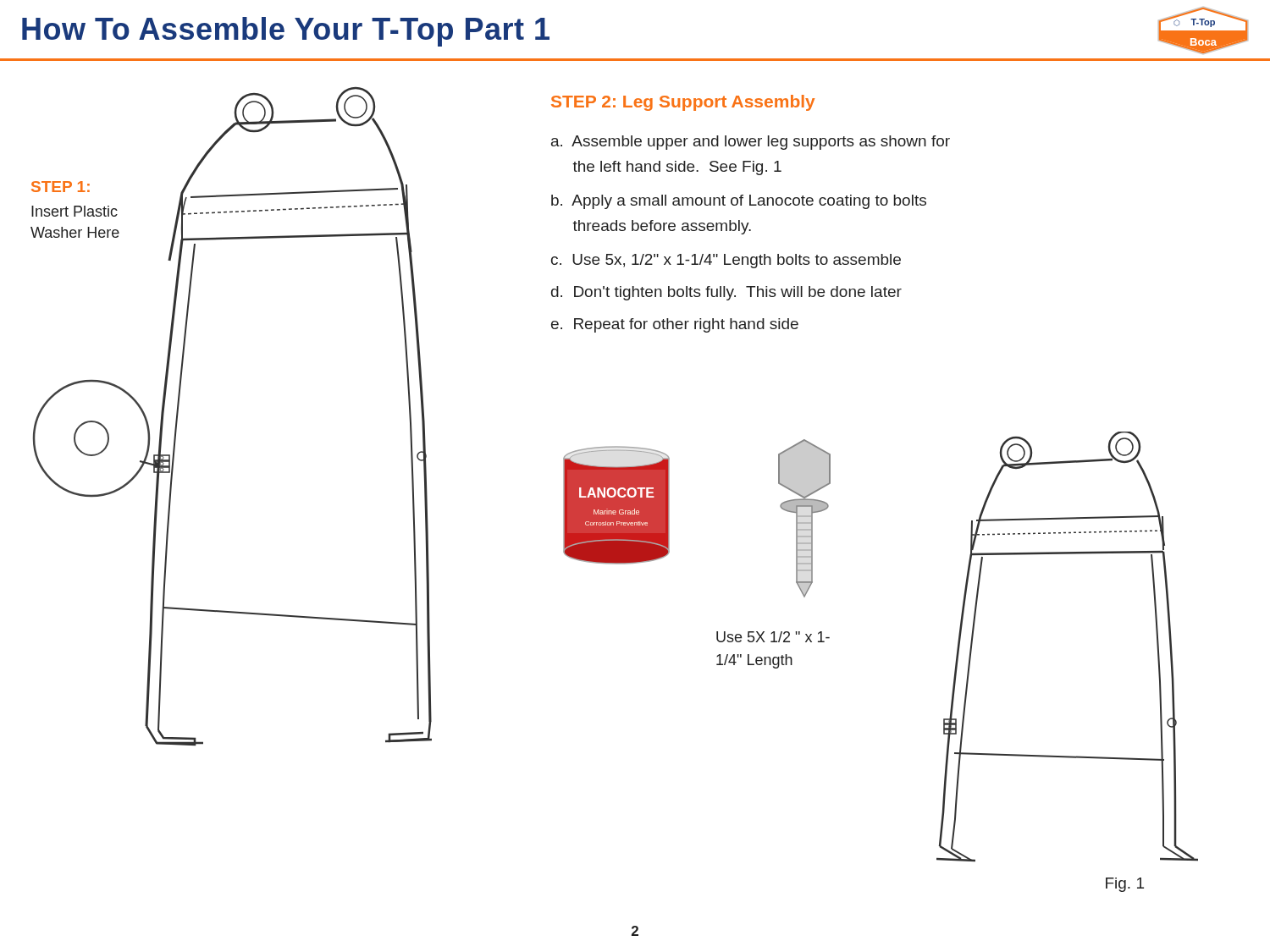Navigate to the passage starting "c. Use 5x, 1/2" x 1-1/4" Length"
This screenshot has width=1270, height=952.
coord(726,259)
